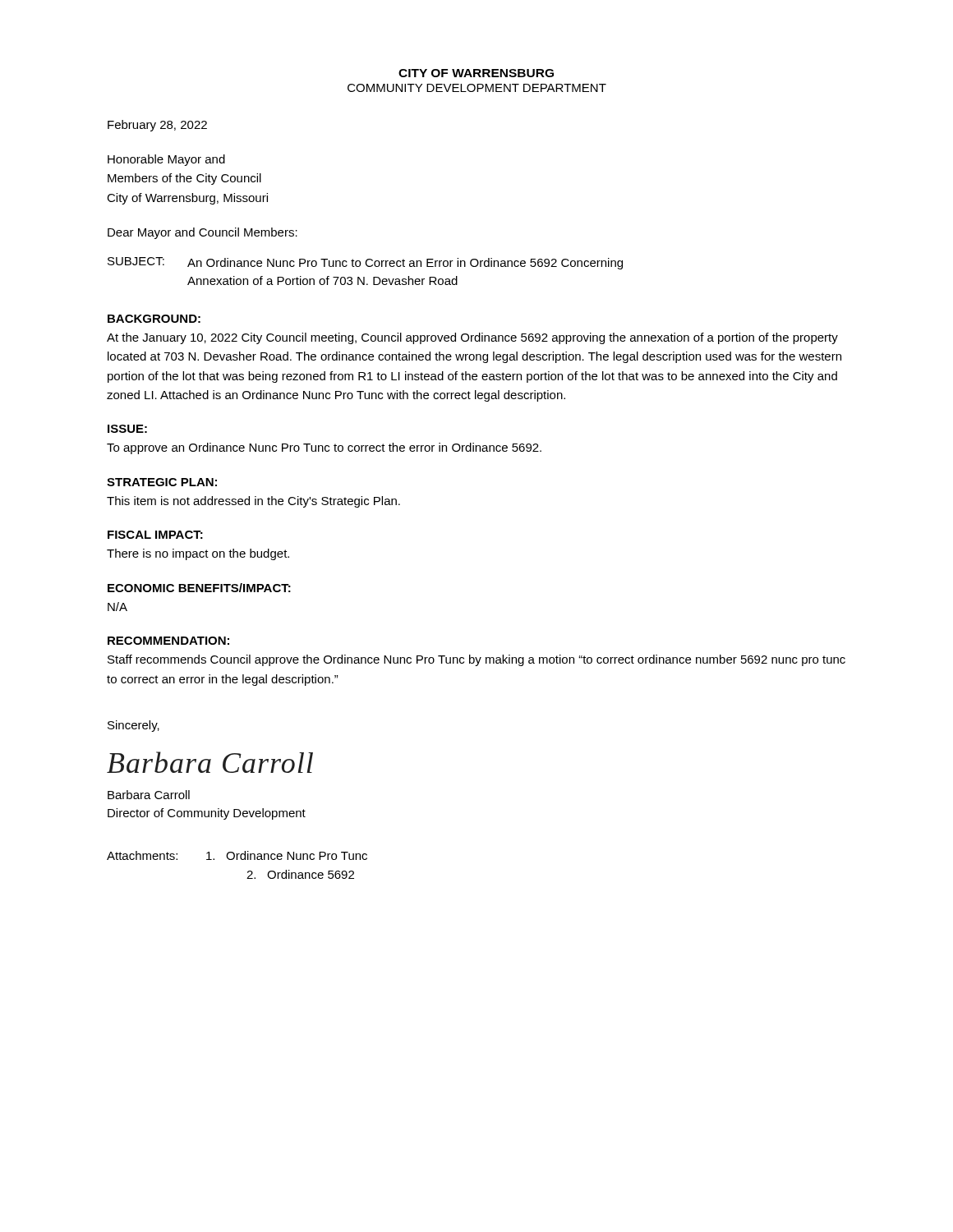Find the illustration
Viewport: 953px width, 1232px height.
pos(476,760)
